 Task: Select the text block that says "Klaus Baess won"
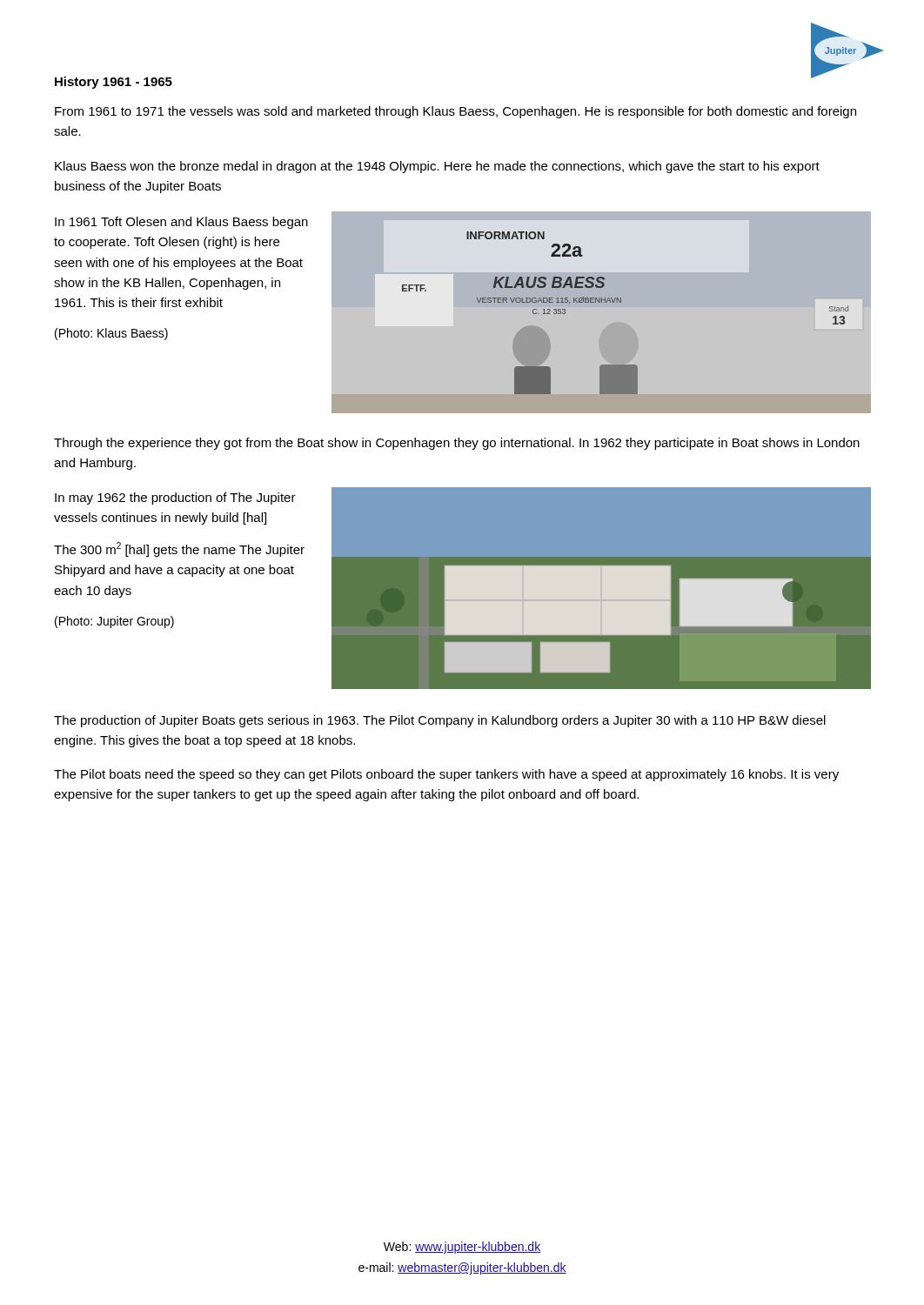click(x=437, y=175)
